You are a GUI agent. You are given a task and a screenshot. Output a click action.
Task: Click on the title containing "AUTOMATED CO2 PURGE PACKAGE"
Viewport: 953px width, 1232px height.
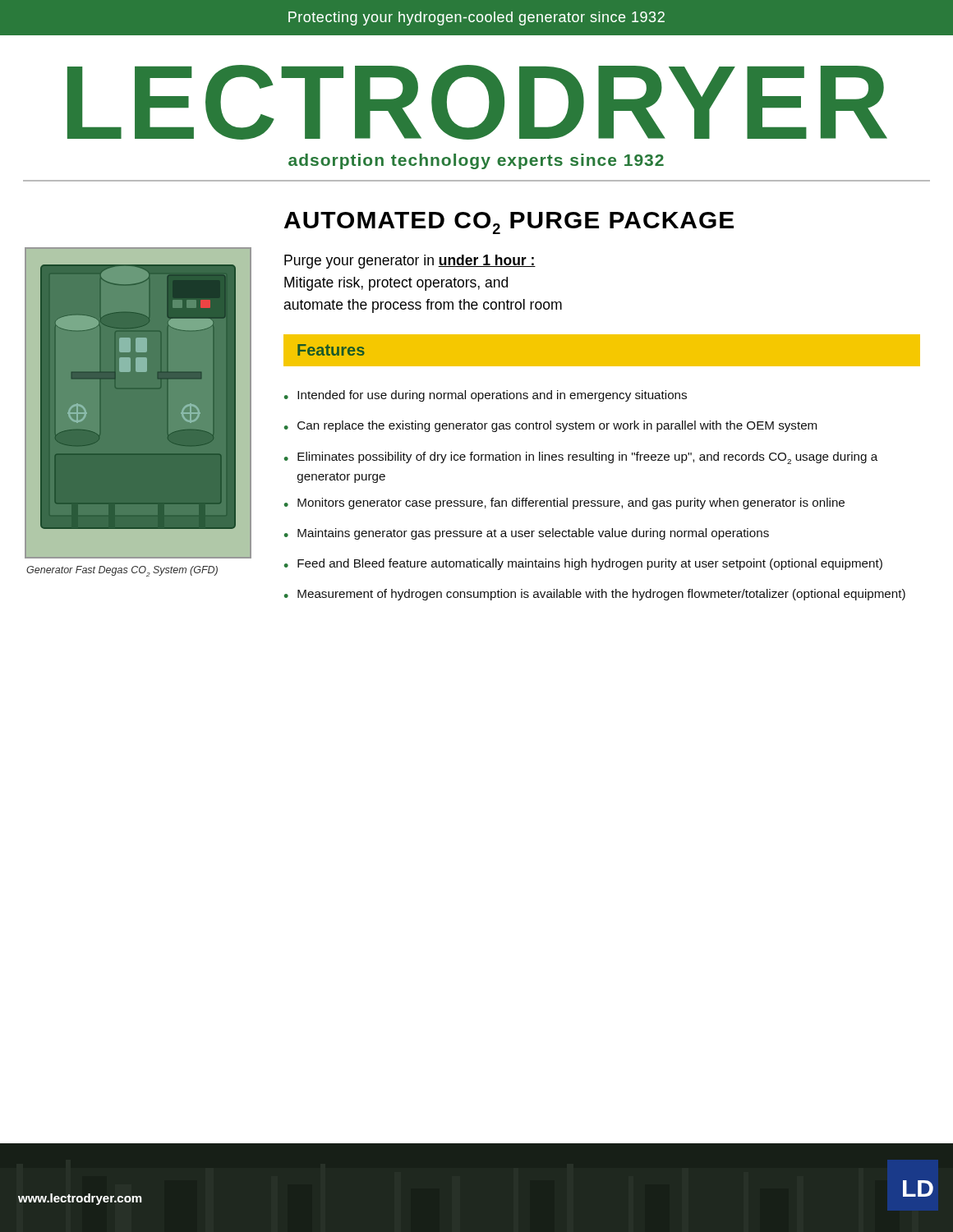pyautogui.click(x=510, y=222)
